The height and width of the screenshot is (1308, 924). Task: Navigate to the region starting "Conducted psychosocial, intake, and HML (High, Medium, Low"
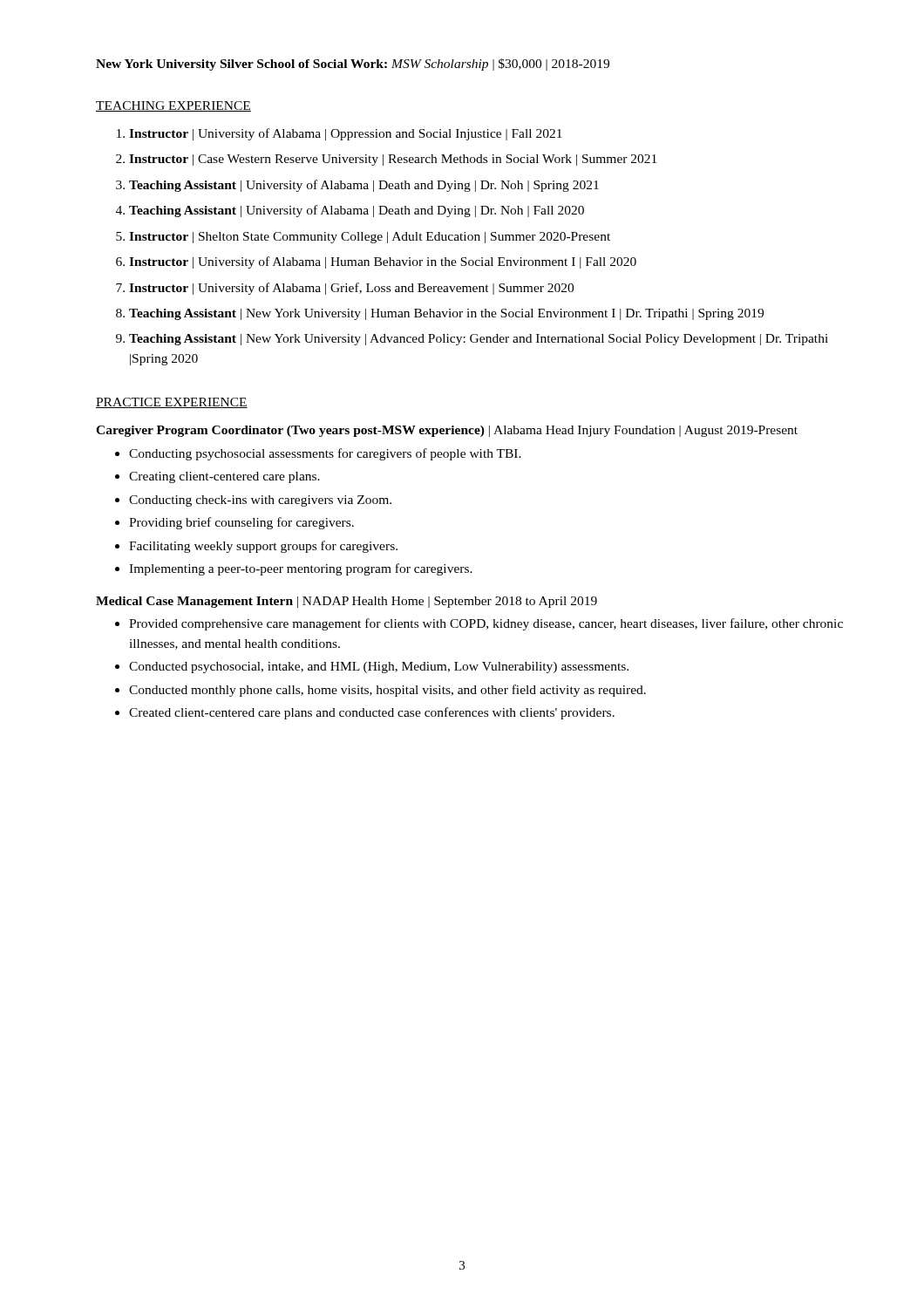point(487,666)
